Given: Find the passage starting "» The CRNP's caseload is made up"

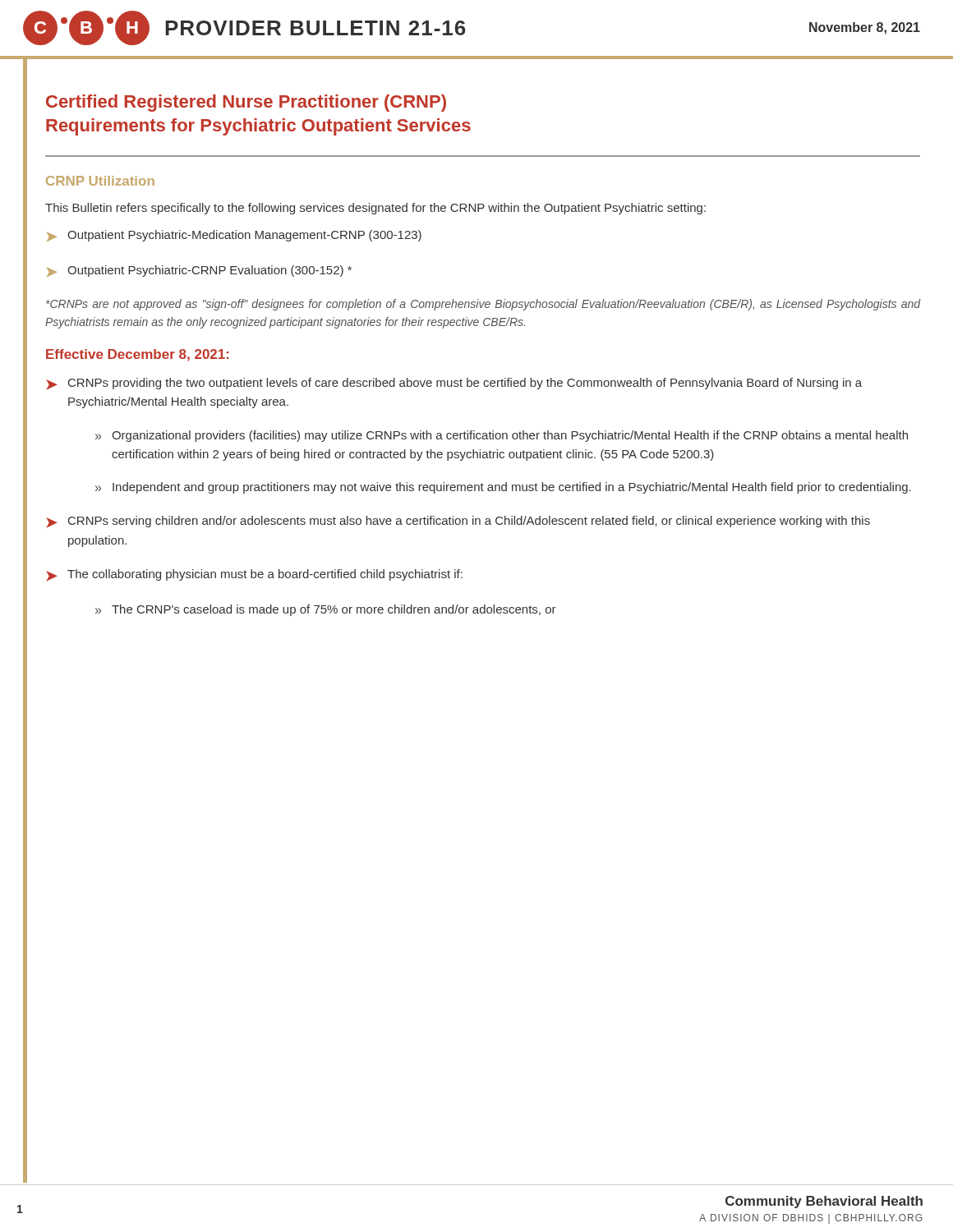Looking at the screenshot, I should pos(325,610).
